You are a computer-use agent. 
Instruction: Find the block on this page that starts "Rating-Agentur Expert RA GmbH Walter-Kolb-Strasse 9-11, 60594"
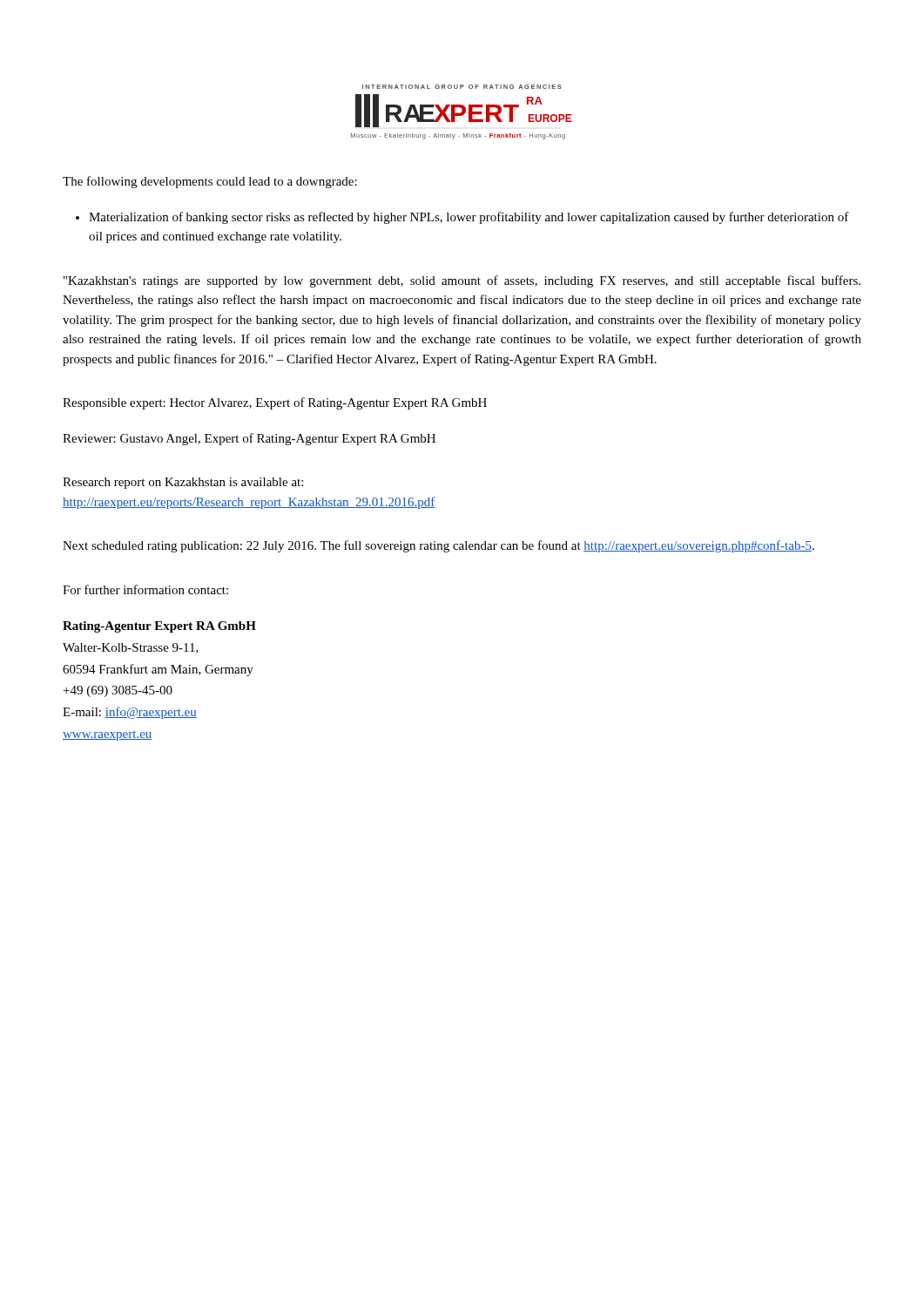(159, 627)
